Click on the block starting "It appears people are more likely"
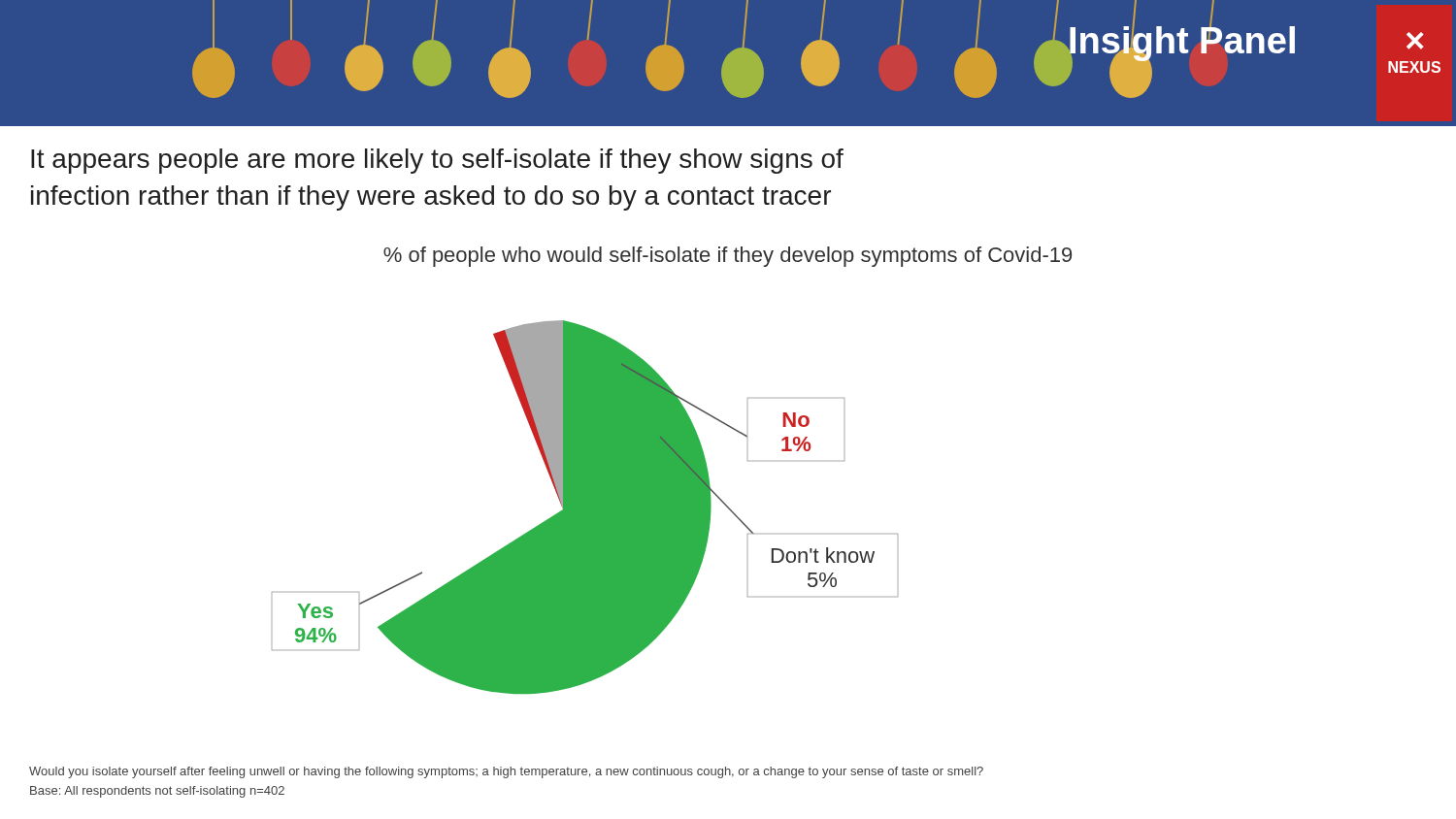This screenshot has width=1456, height=819. point(436,177)
